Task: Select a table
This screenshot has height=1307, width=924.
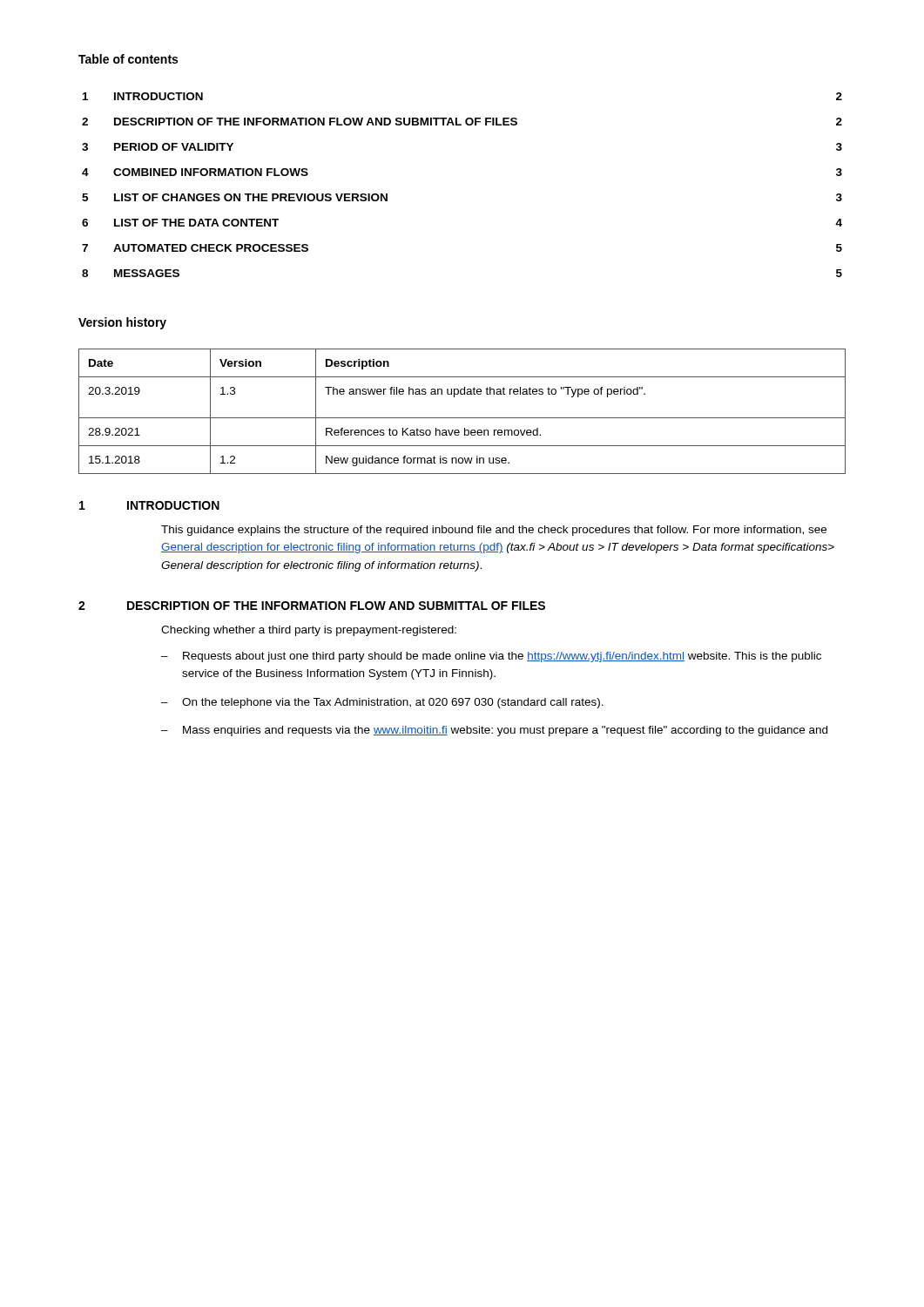Action: tap(462, 411)
